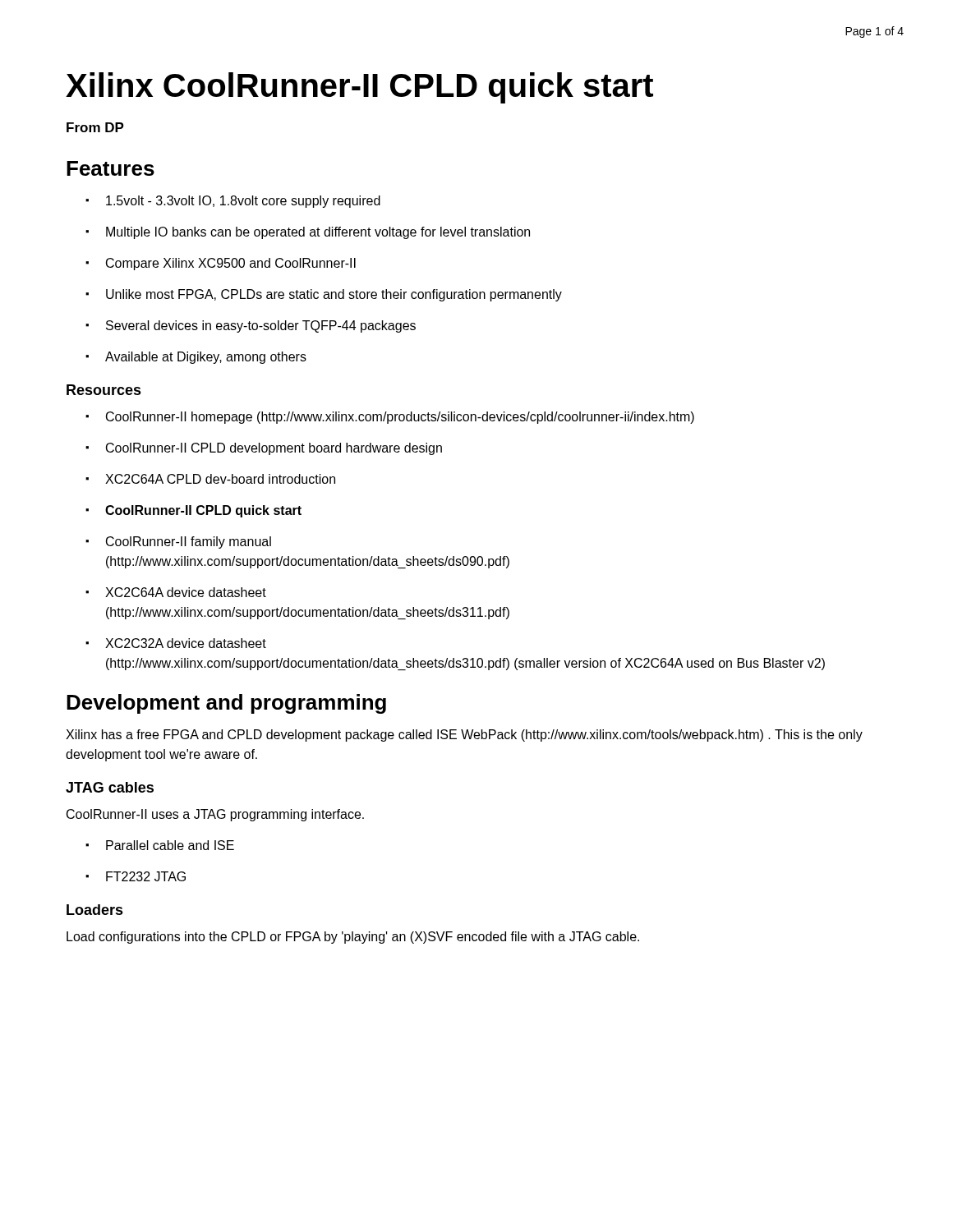
Task: Select the passage starting "5volt - 3.3volt IO, 1.8volt core"
Action: pyautogui.click(x=233, y=202)
